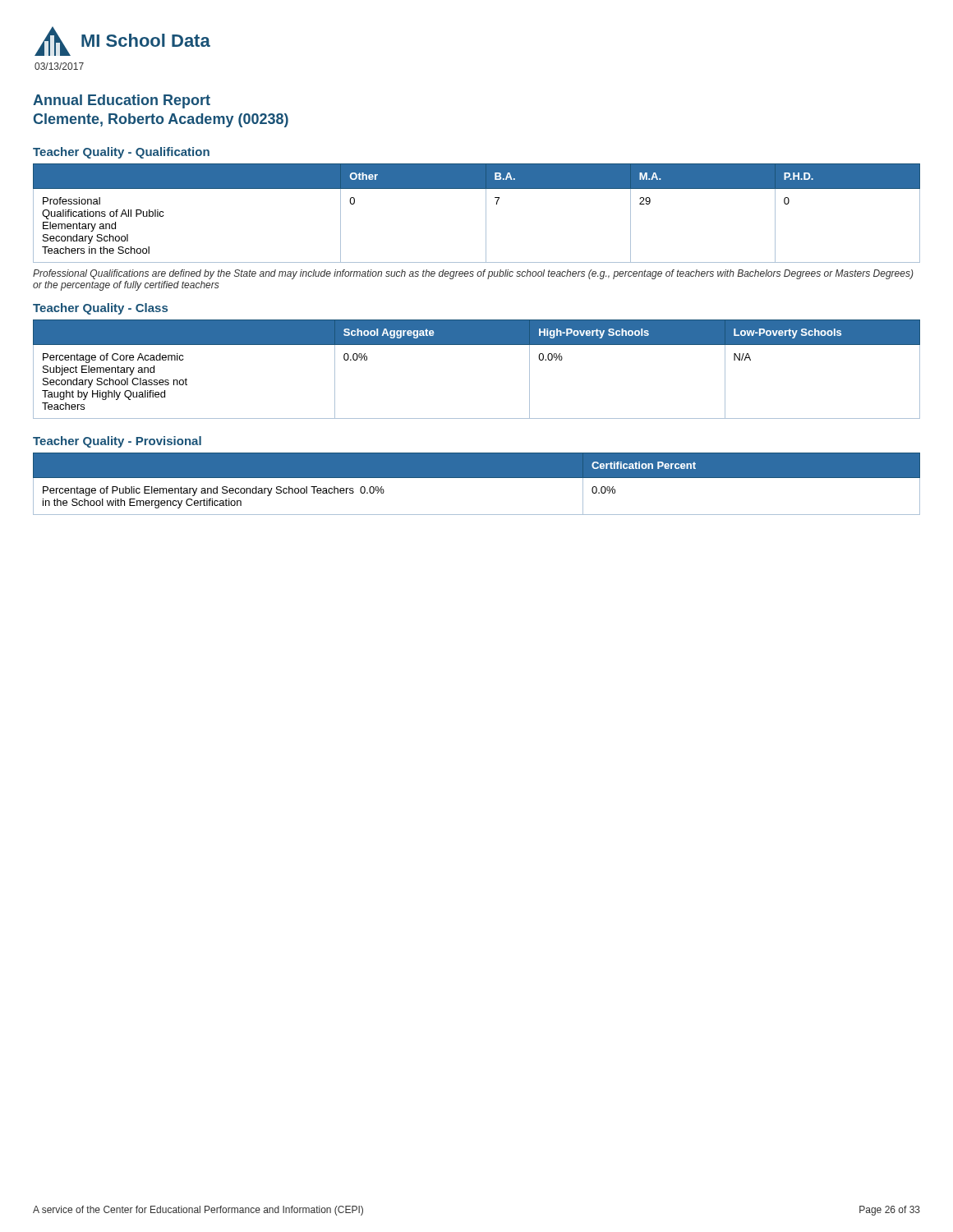Find the table that mentions "Percentage of Core"
Viewport: 953px width, 1232px height.
click(x=476, y=369)
